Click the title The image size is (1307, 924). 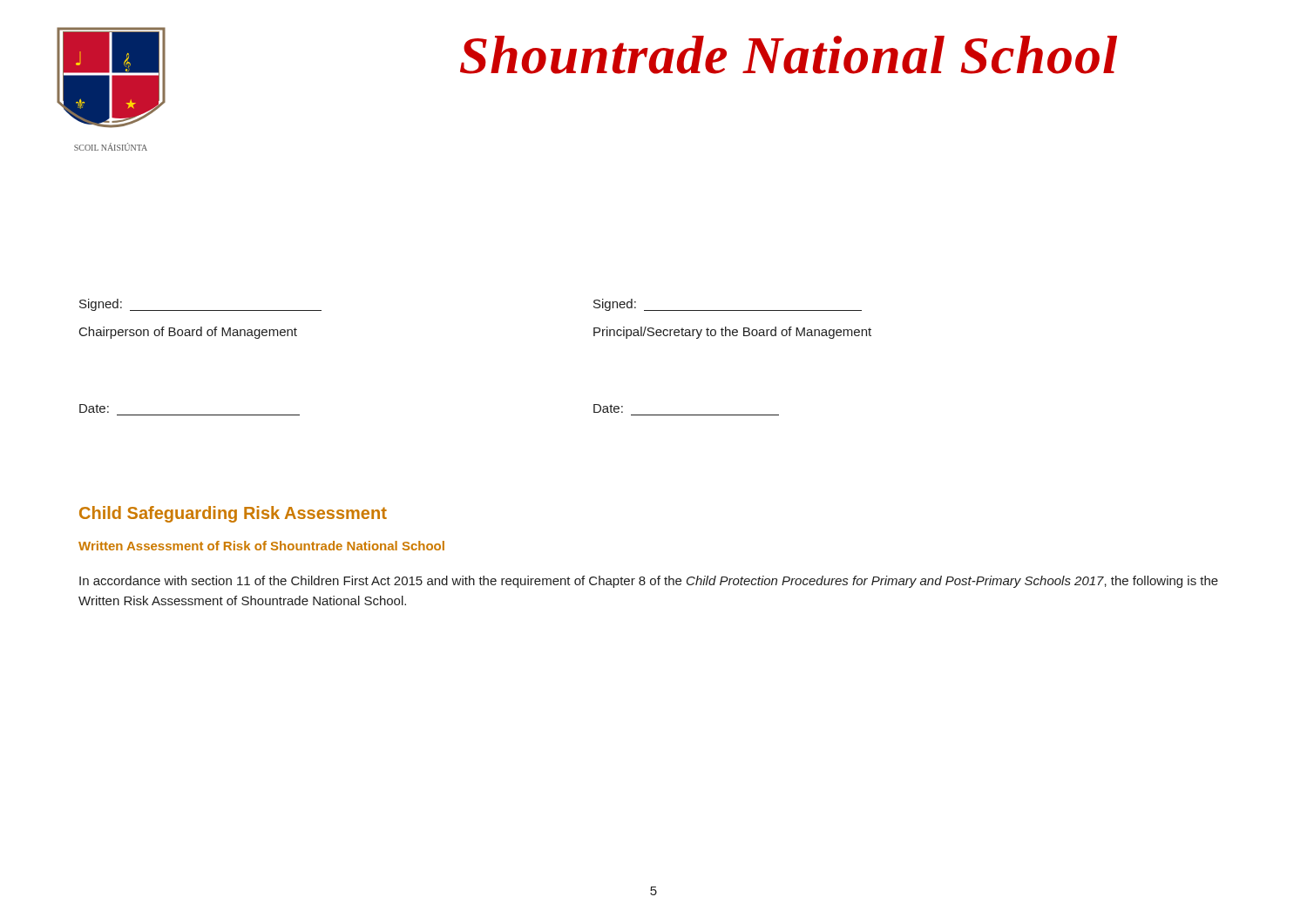789,55
